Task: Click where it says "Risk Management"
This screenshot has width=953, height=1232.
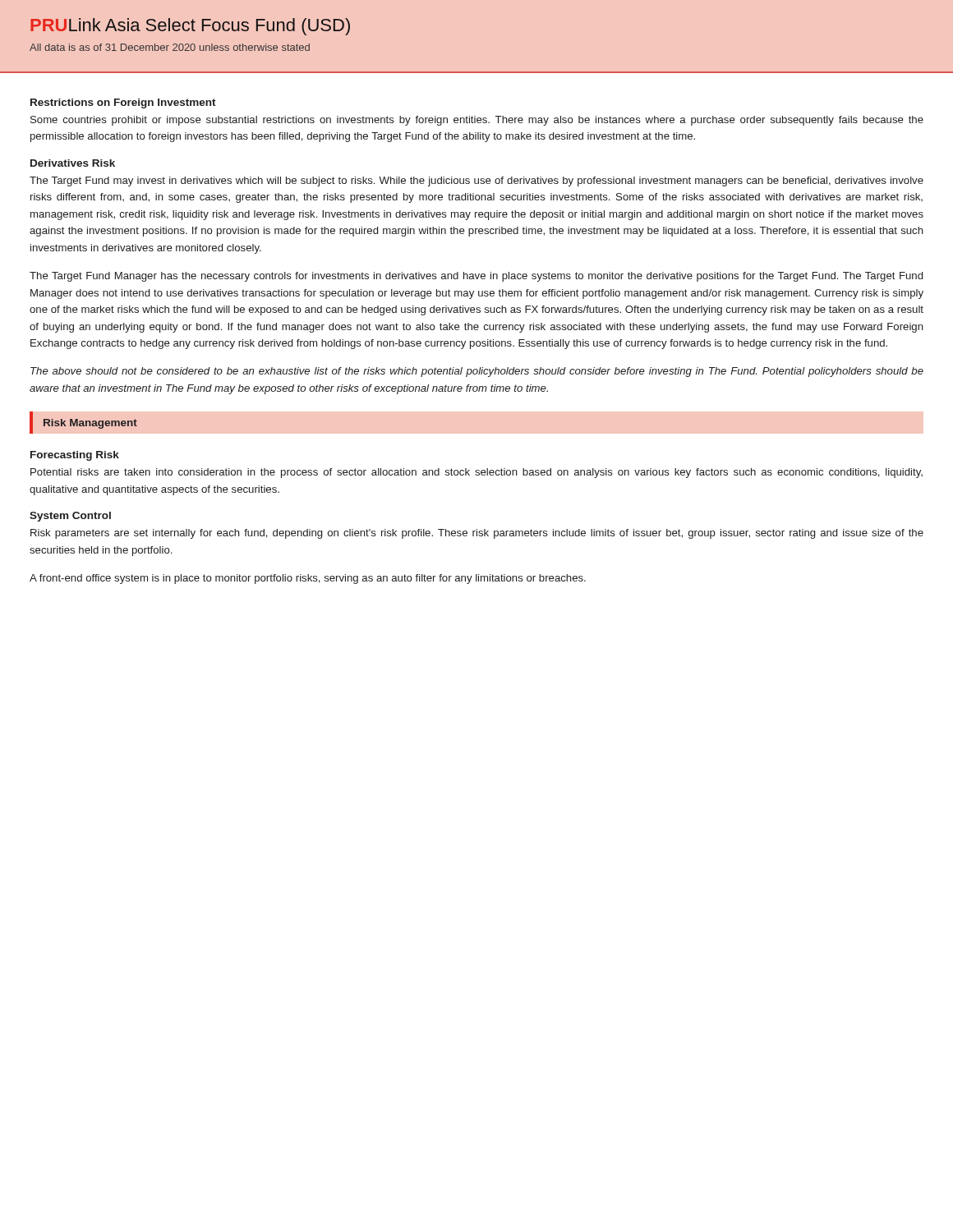Action: 83,423
